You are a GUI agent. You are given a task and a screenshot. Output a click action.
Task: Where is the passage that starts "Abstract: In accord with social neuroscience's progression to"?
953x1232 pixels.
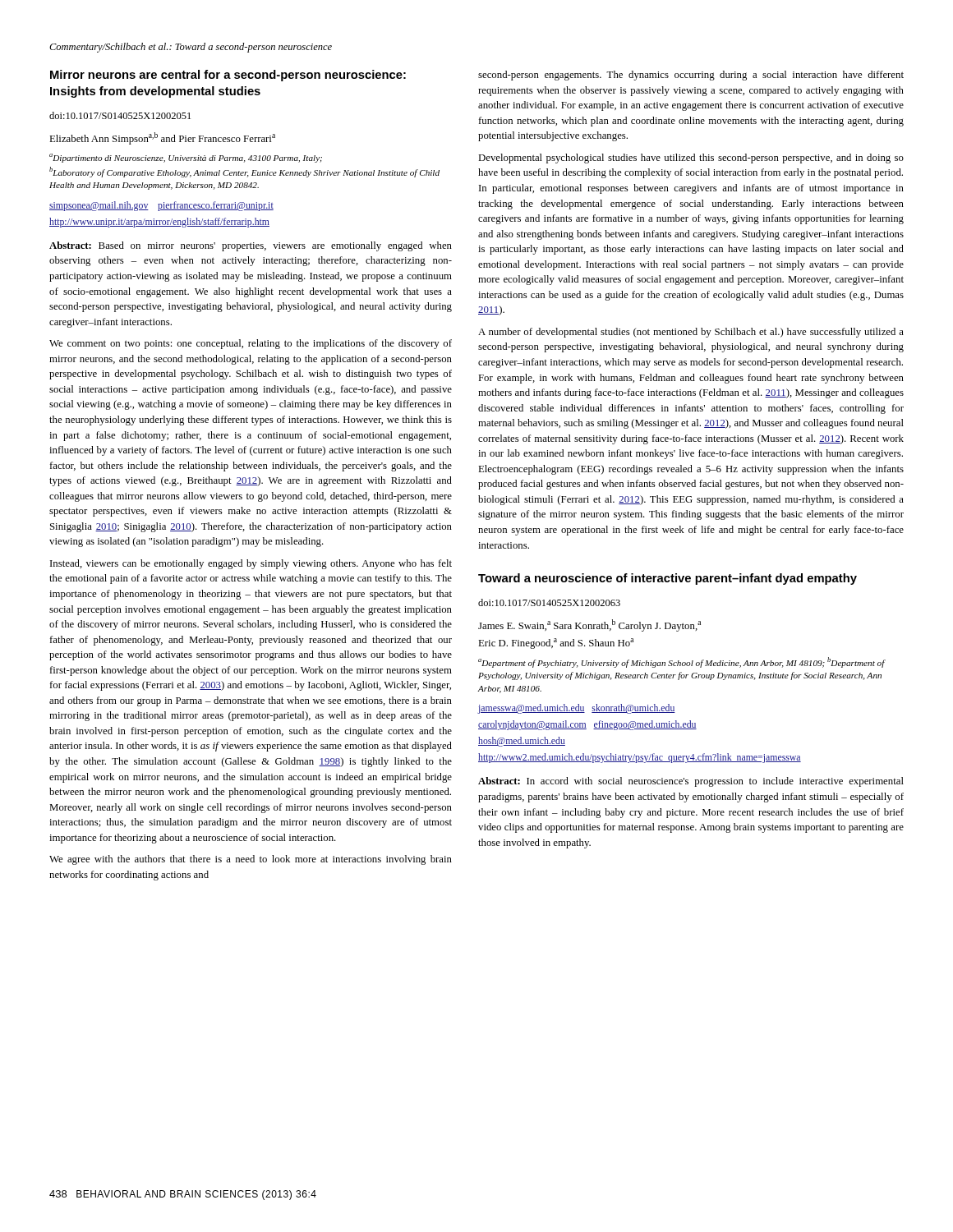(x=691, y=812)
